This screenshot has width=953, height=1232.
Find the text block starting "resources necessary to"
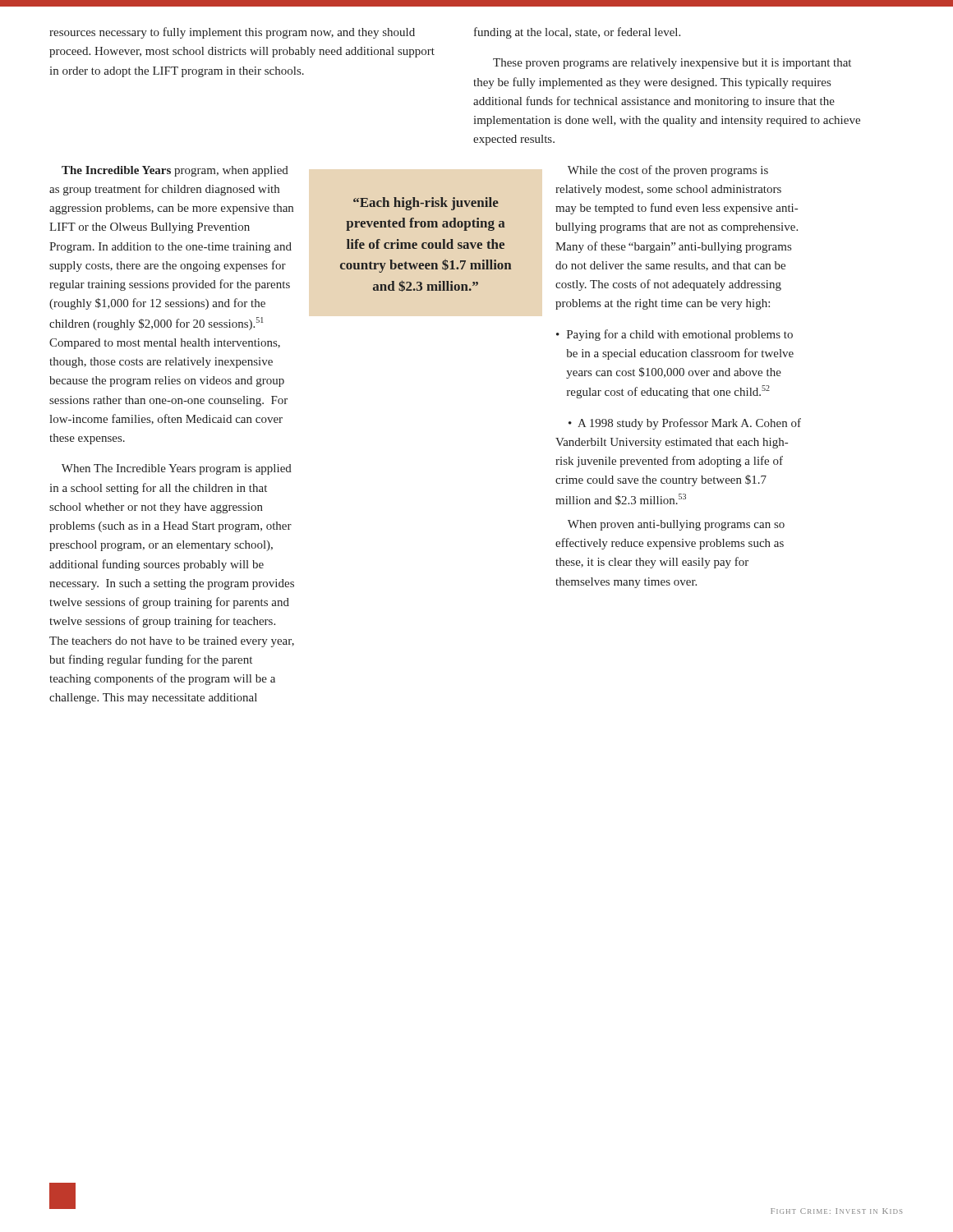click(x=242, y=51)
